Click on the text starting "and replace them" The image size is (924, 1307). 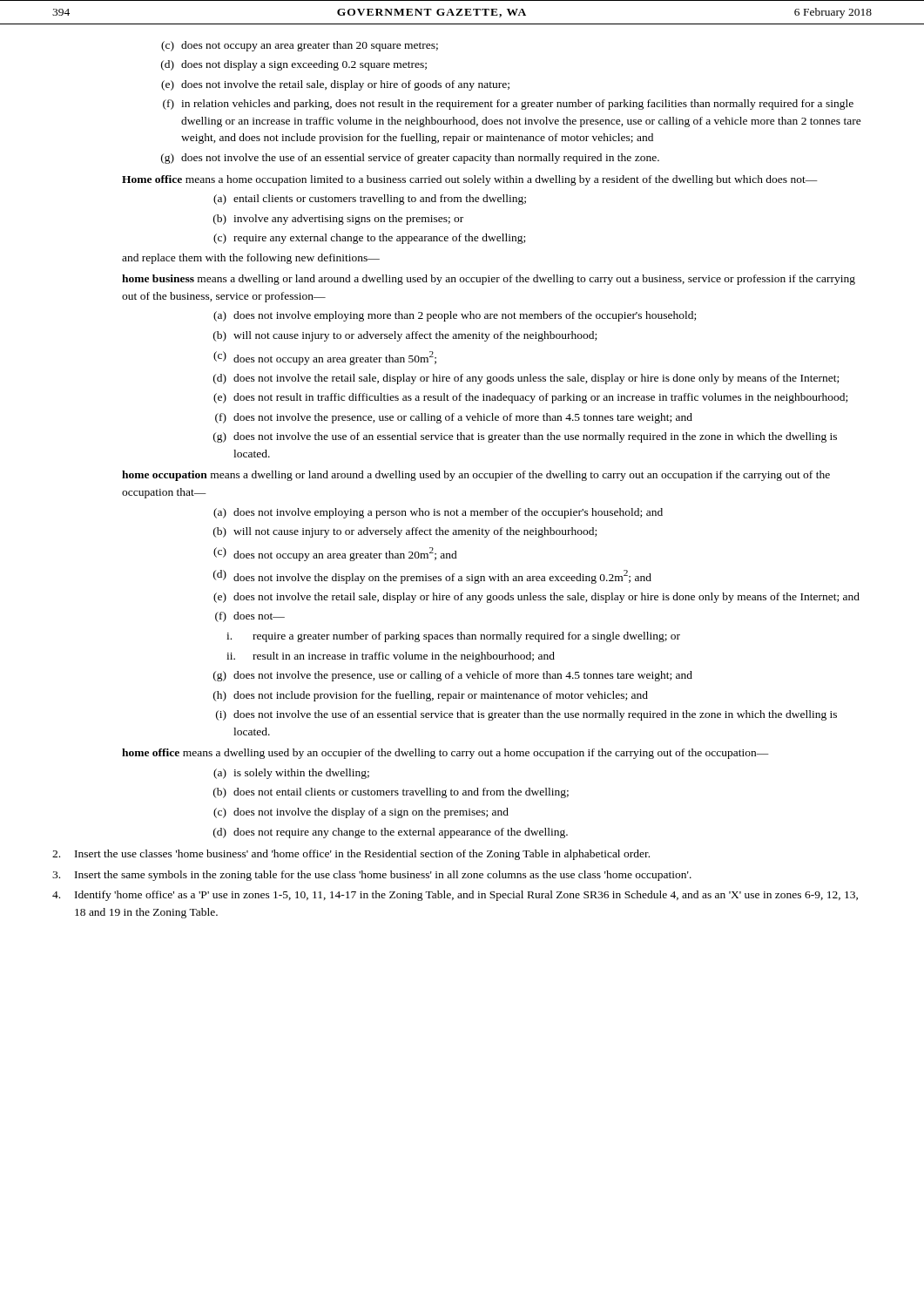(x=251, y=257)
